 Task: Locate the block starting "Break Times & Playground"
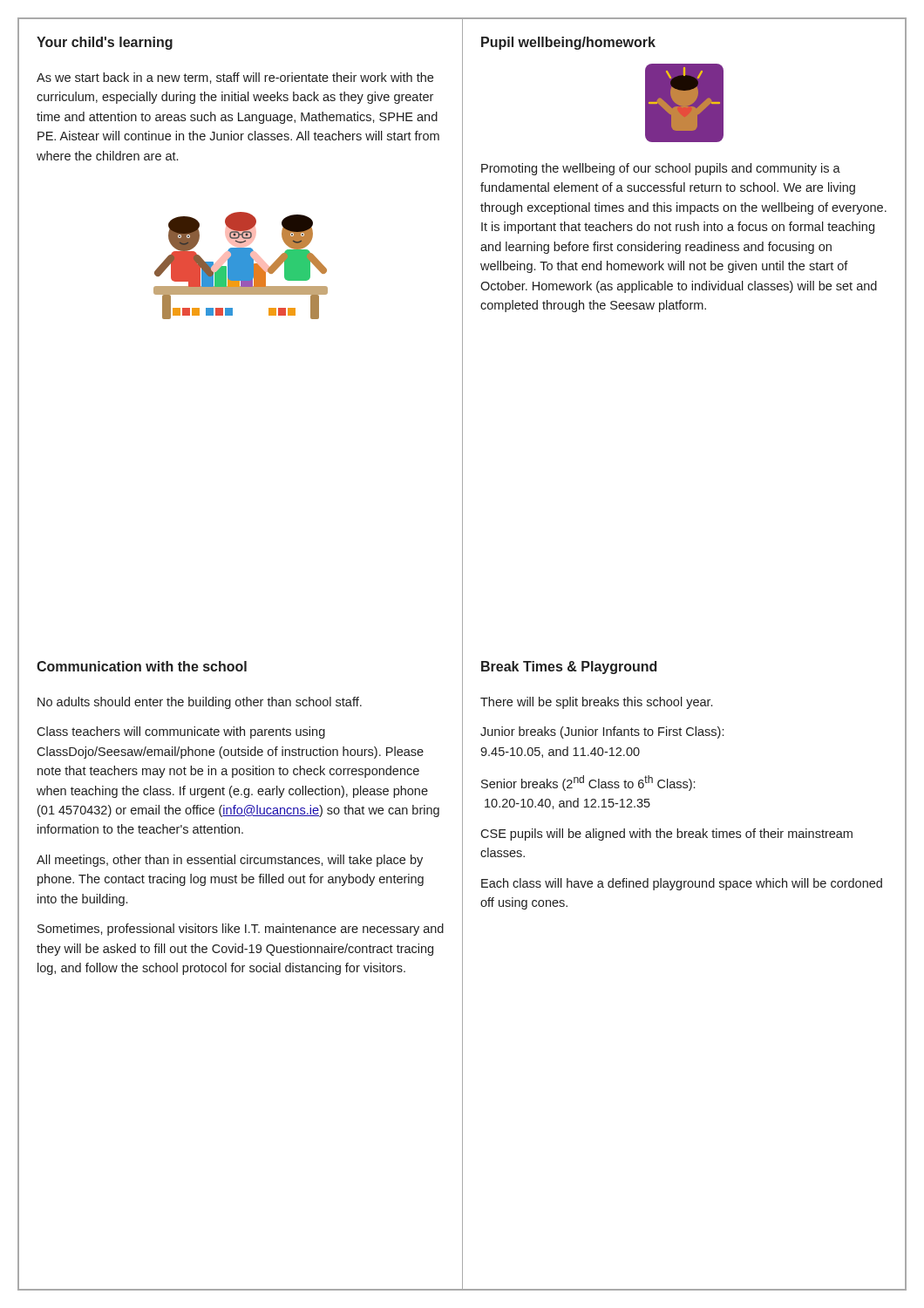(x=569, y=666)
